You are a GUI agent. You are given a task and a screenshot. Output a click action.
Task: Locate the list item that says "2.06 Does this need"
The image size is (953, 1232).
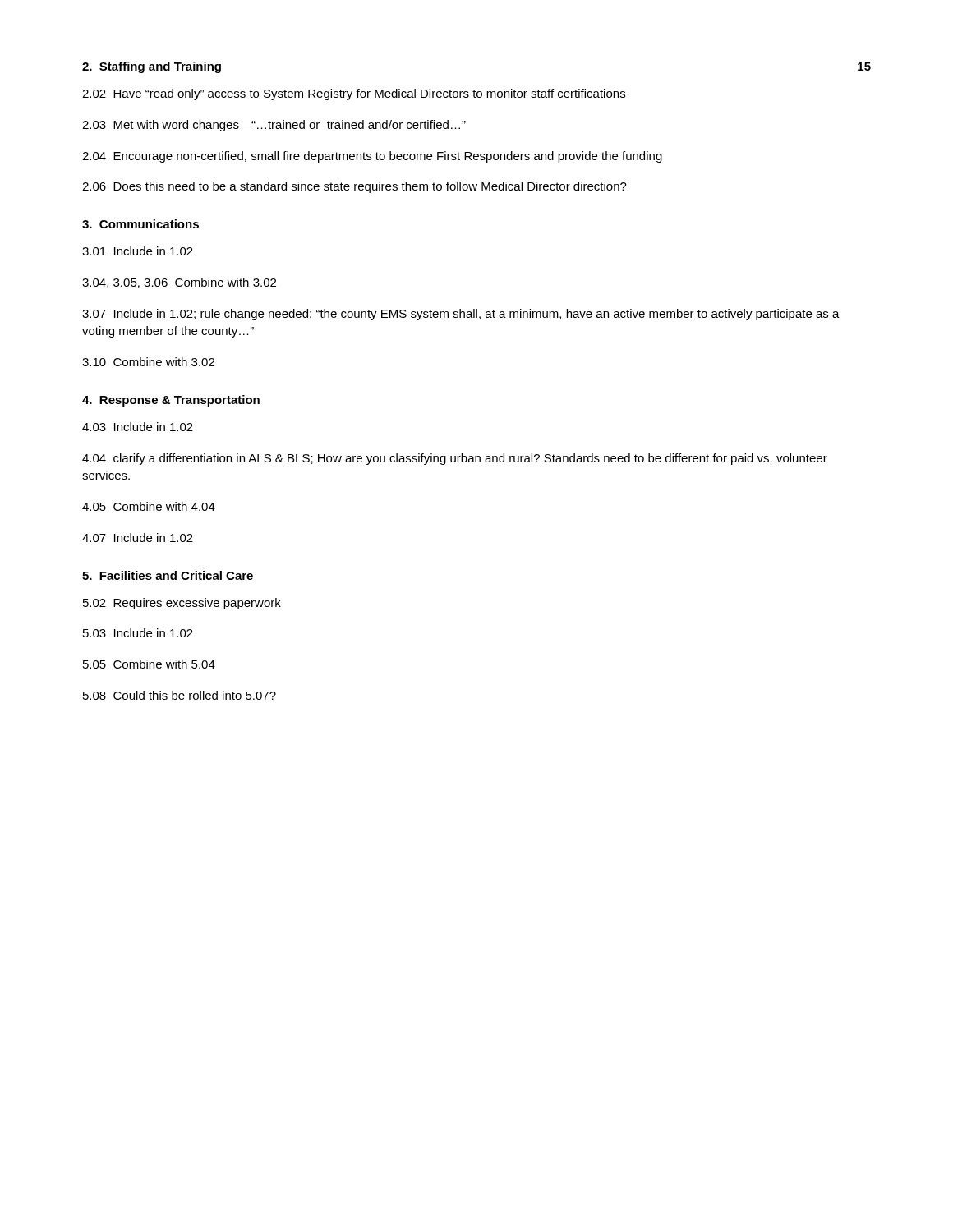tap(354, 186)
